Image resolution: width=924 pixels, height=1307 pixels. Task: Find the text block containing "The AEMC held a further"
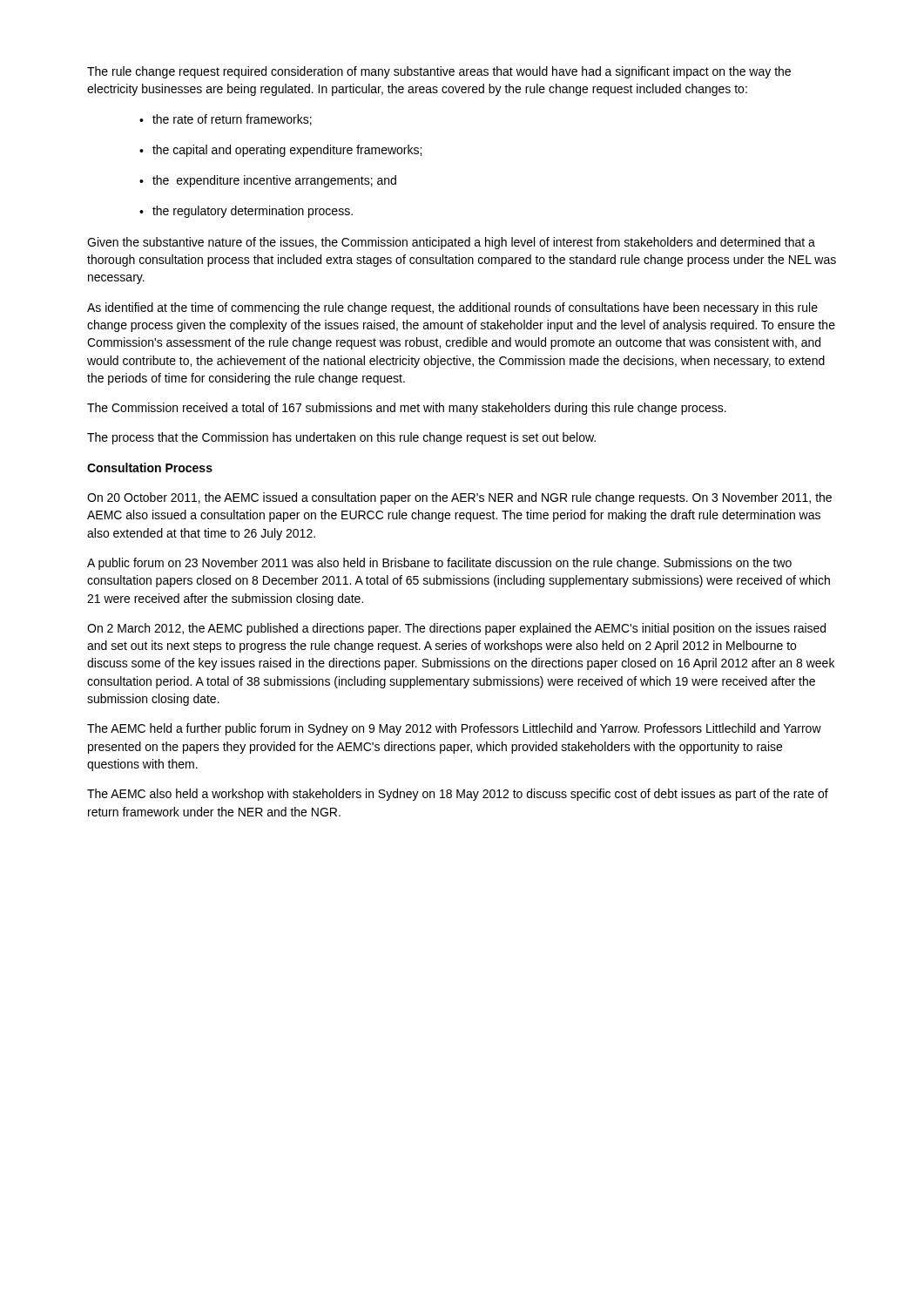pyautogui.click(x=454, y=746)
